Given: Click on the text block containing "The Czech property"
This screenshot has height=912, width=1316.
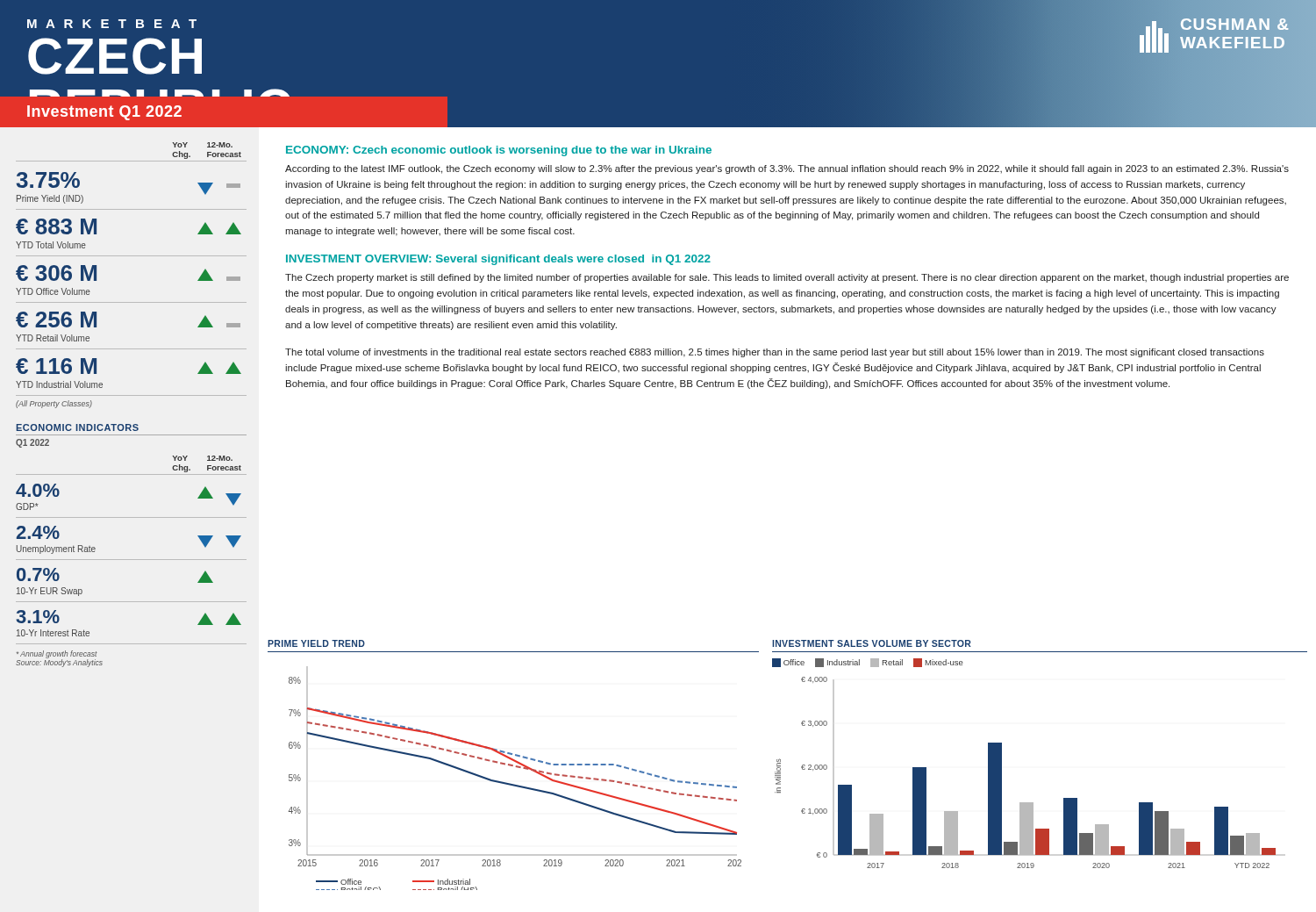Looking at the screenshot, I should point(787,301).
